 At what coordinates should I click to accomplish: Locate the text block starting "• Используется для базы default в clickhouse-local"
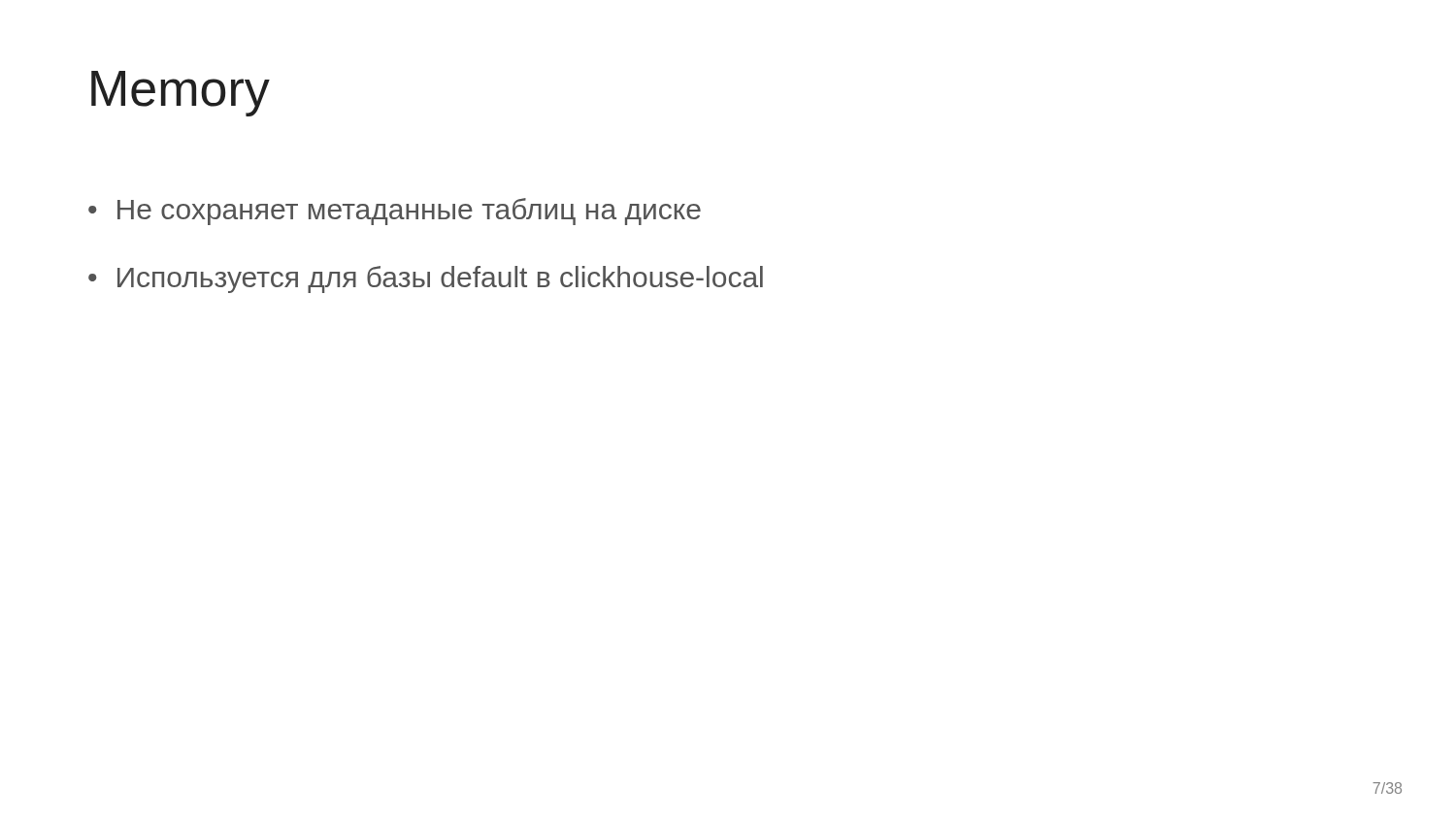pos(426,278)
